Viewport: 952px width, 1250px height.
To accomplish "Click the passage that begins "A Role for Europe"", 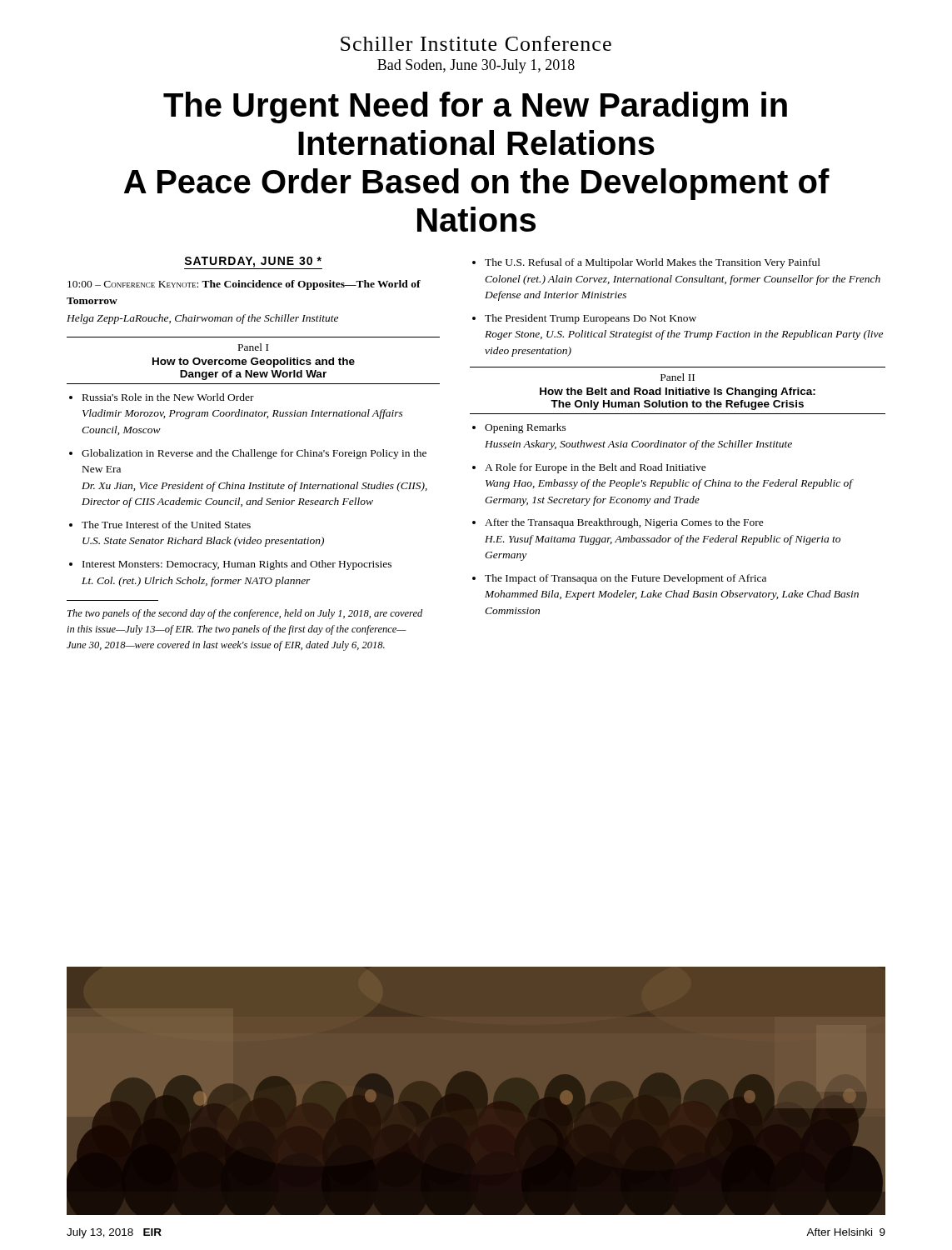I will (x=685, y=484).
